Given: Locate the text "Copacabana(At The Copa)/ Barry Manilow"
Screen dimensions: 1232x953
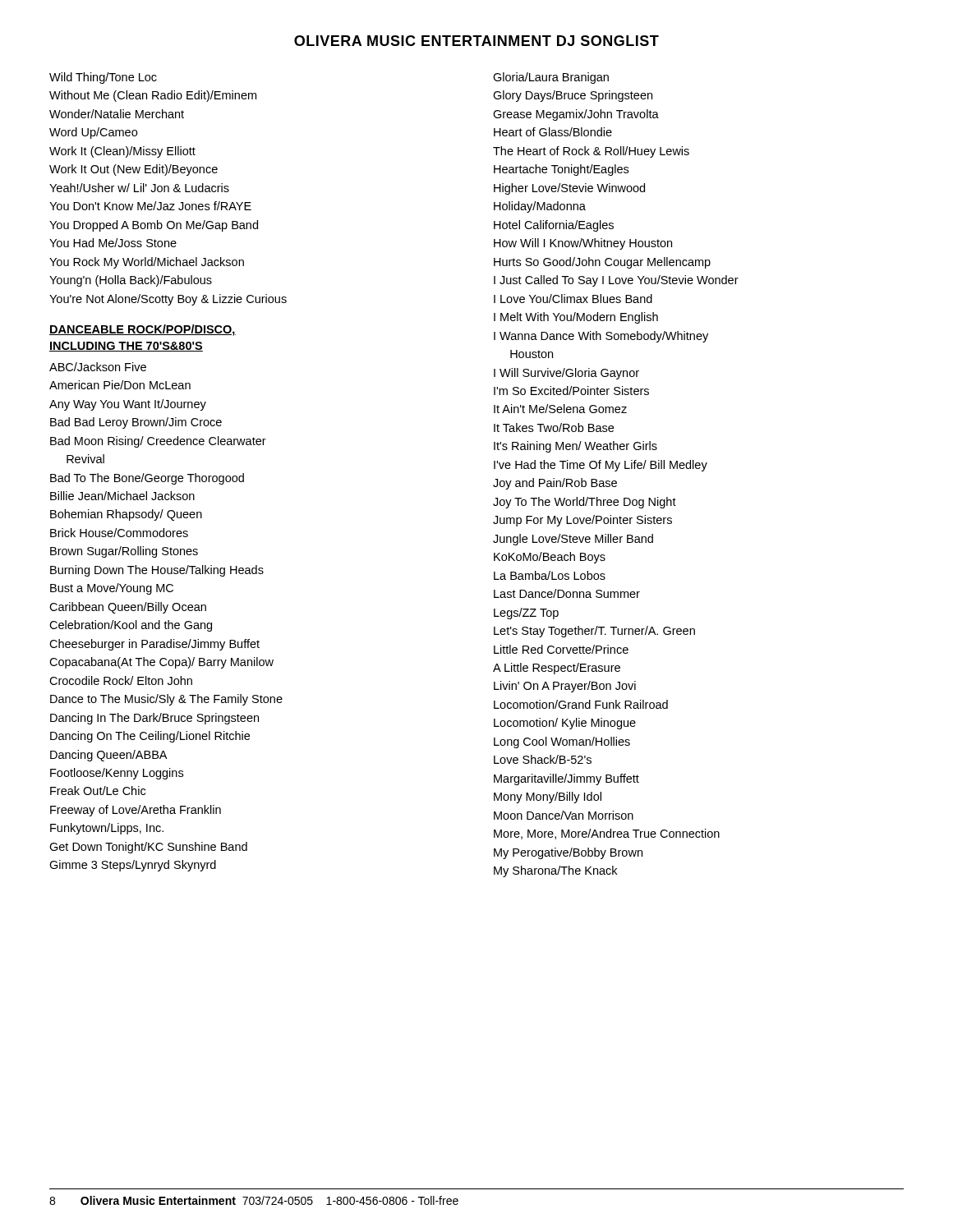Looking at the screenshot, I should pos(161,662).
